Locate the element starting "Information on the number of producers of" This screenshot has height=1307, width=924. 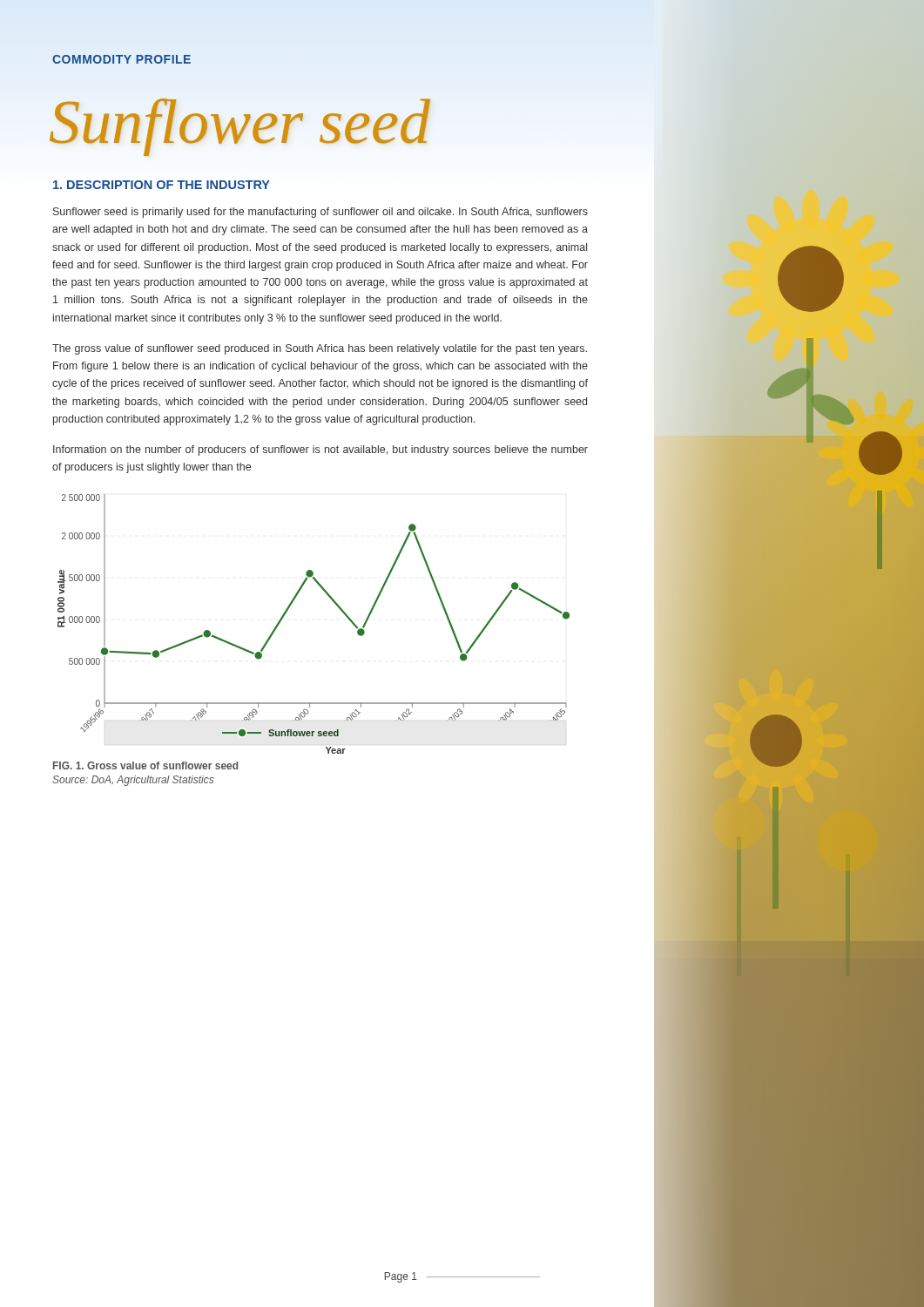point(320,458)
